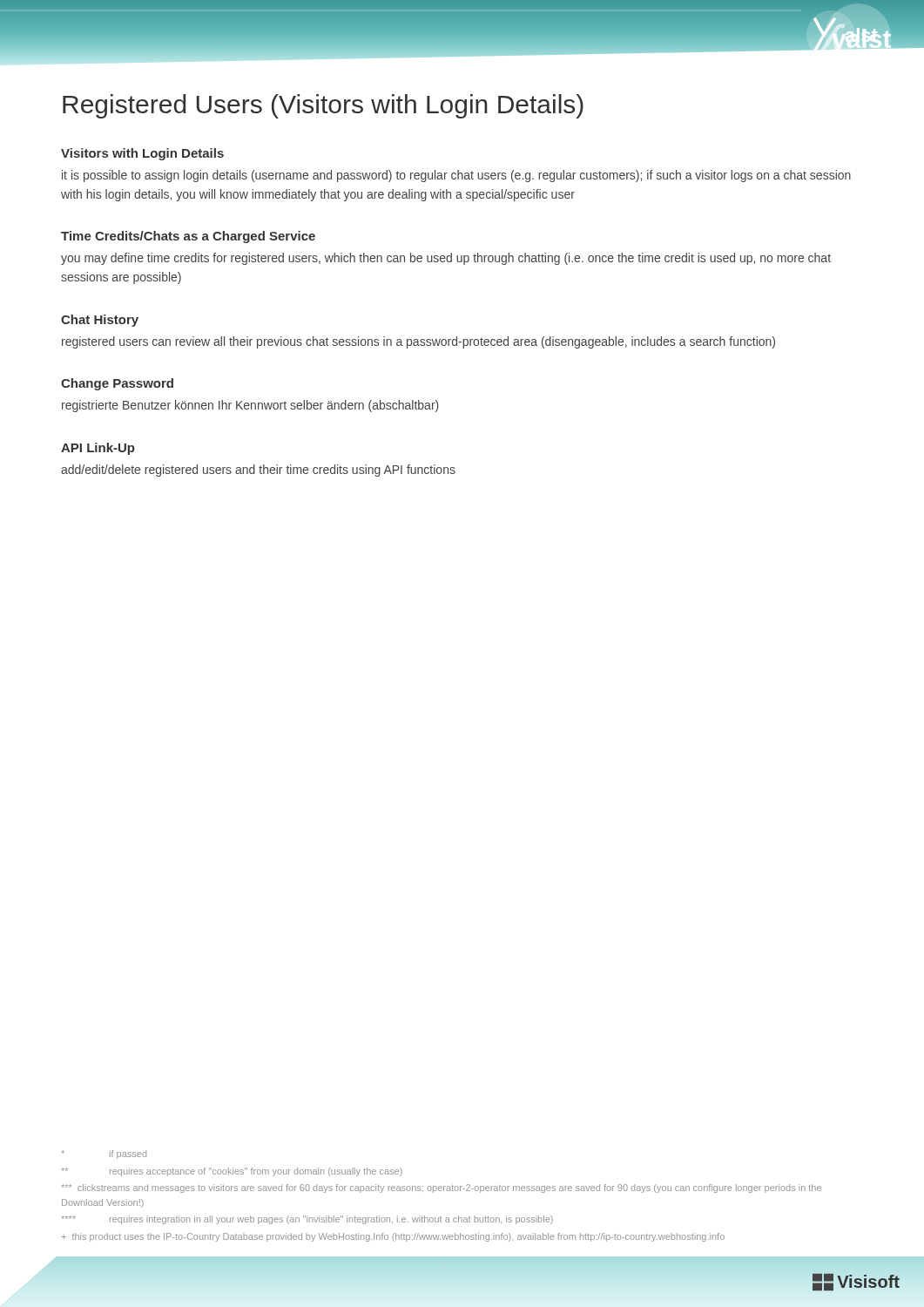The height and width of the screenshot is (1307, 924).
Task: Locate the section header containing "Time Credits/Chats as a Charged Service"
Action: point(188,236)
